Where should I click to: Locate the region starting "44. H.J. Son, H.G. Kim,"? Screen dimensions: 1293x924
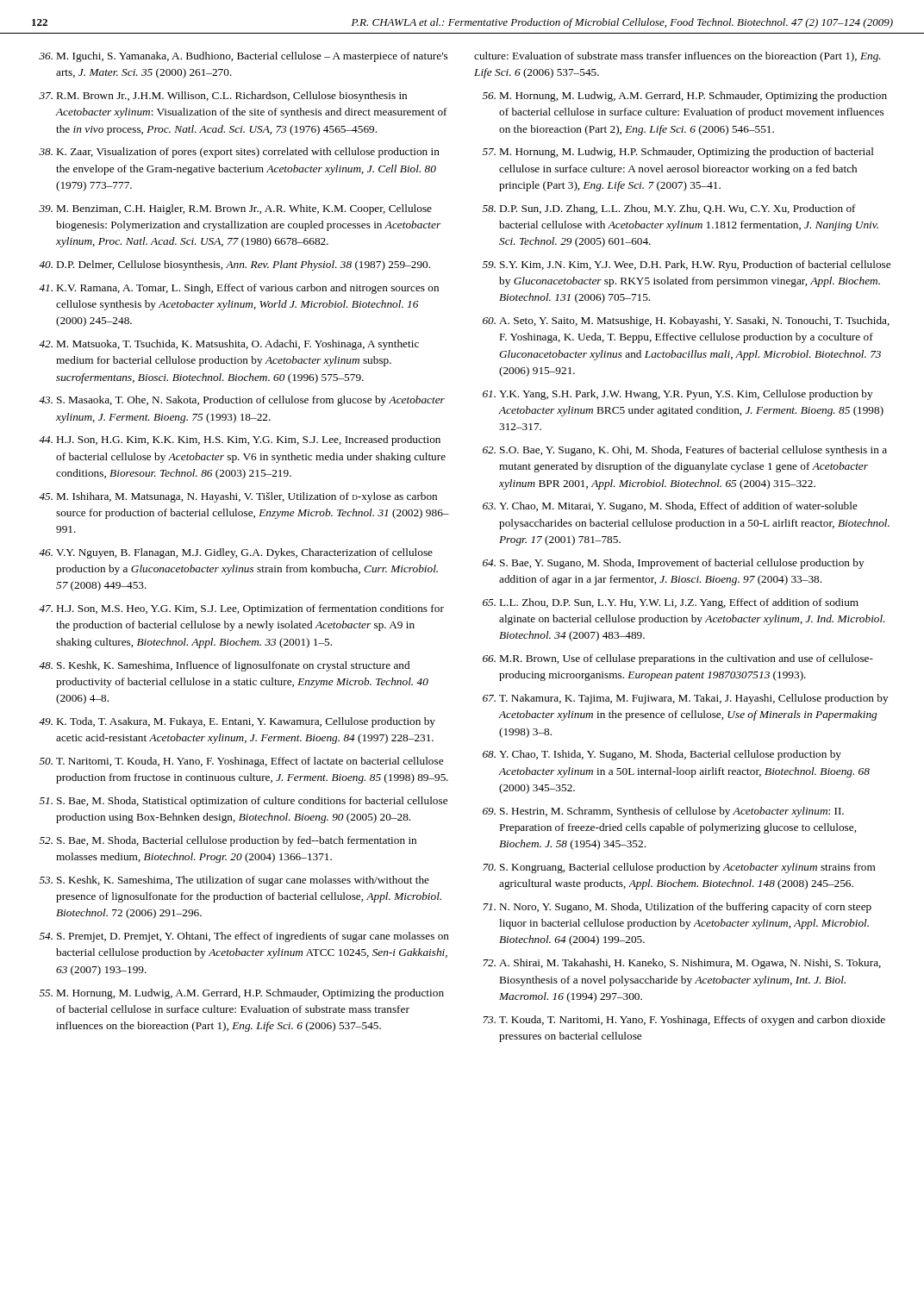pos(240,456)
